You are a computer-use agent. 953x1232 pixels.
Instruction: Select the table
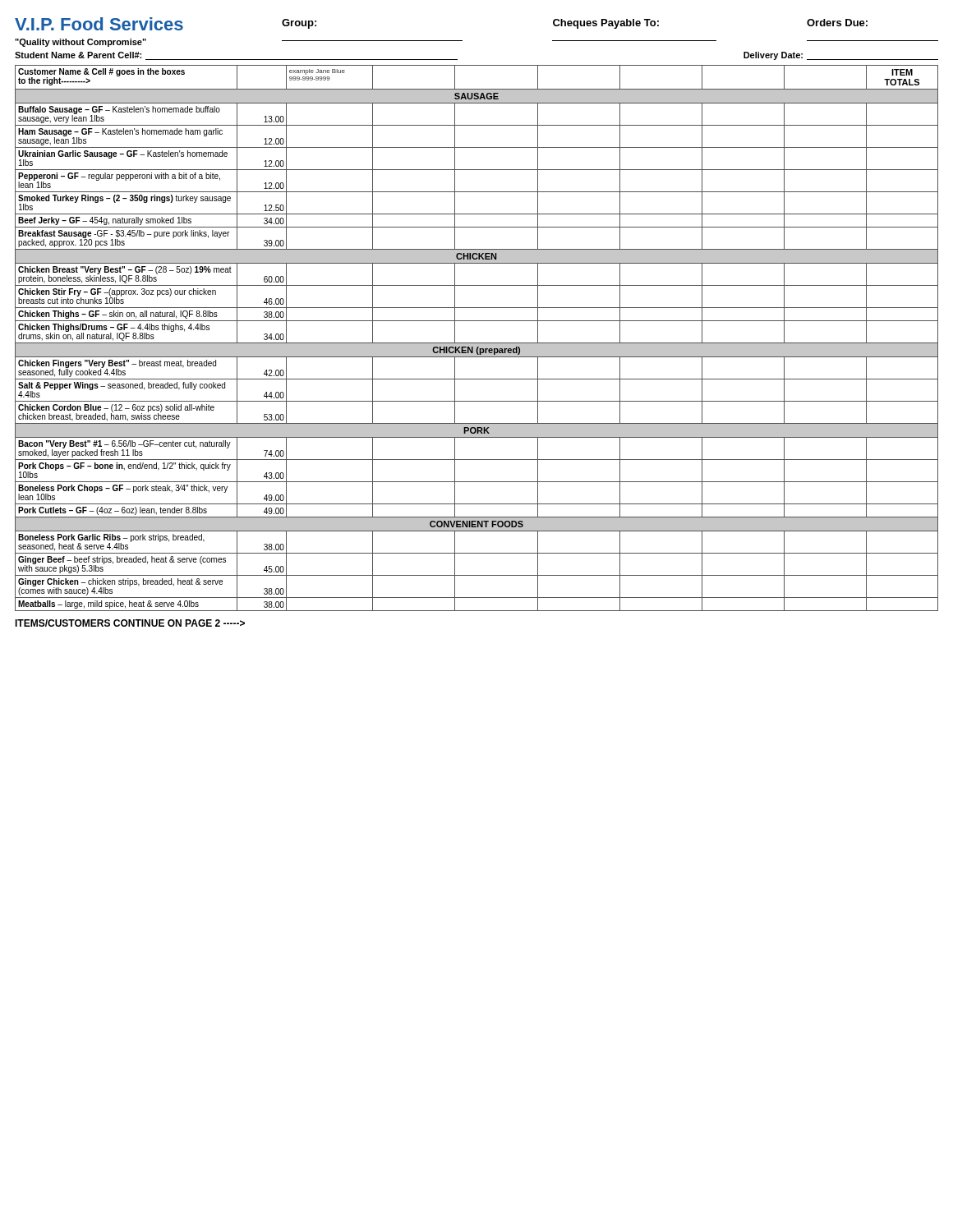point(476,338)
